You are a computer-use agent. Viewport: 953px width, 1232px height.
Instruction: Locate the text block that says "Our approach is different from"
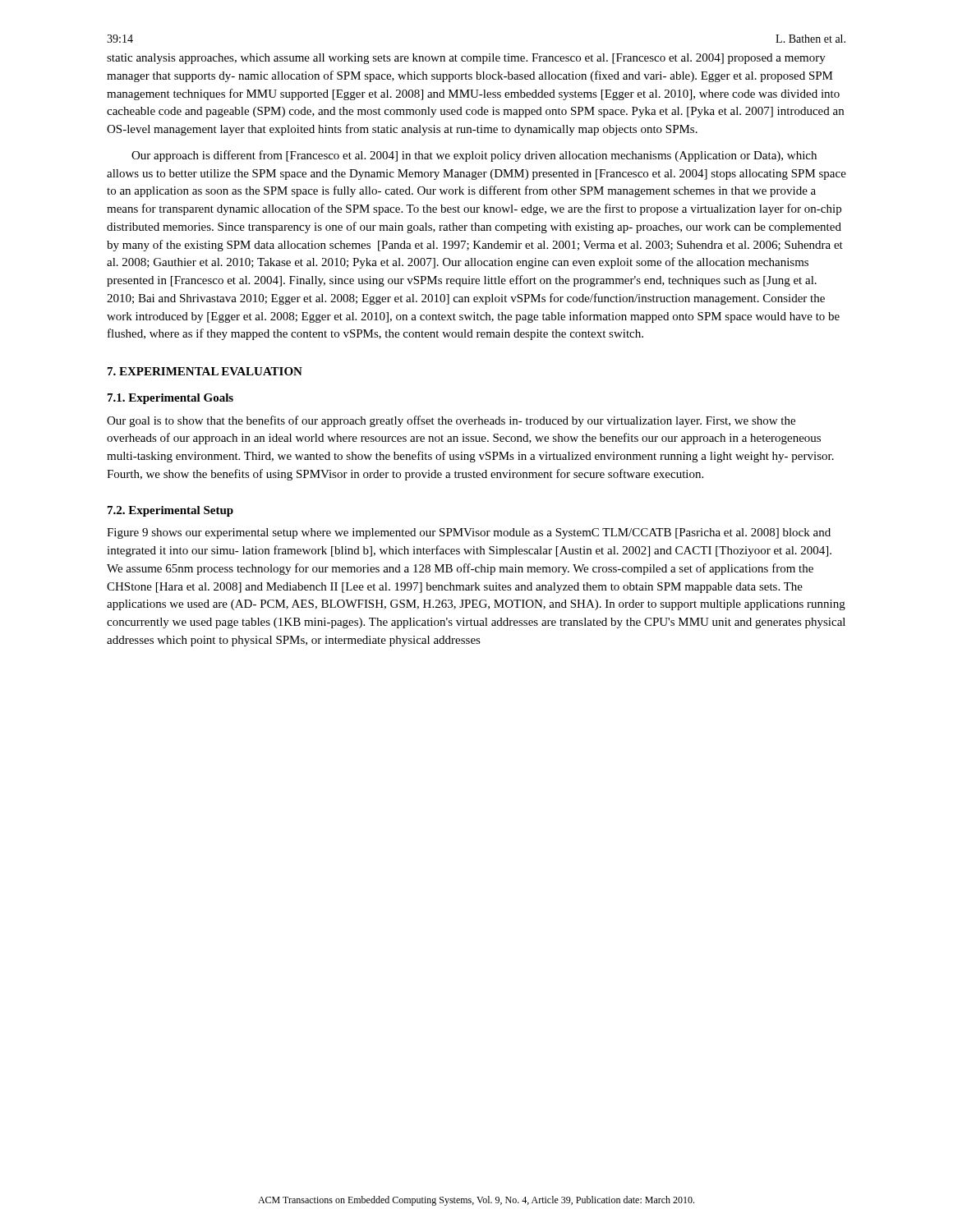(476, 244)
